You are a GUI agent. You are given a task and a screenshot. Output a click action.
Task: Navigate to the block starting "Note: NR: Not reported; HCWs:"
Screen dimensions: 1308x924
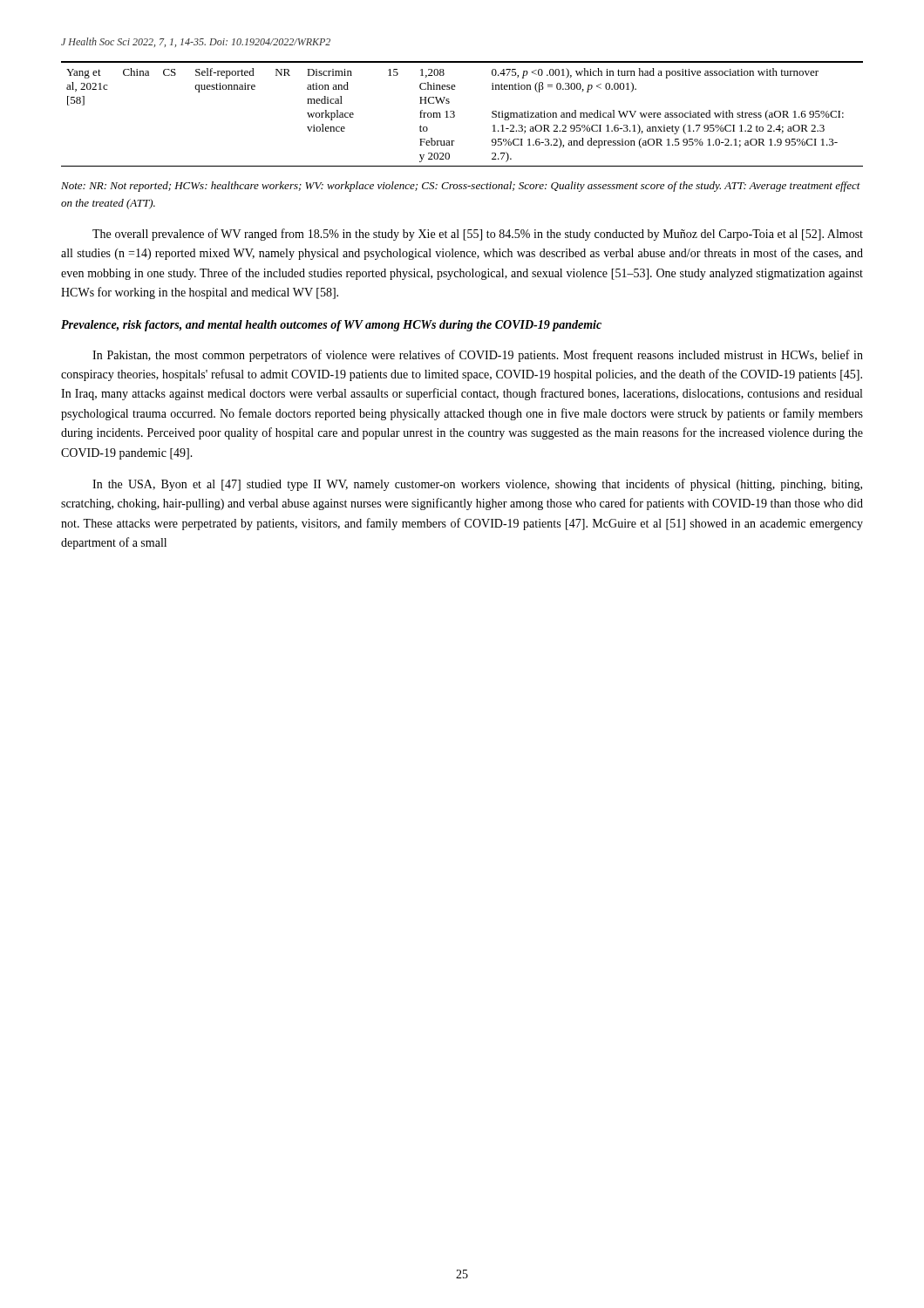coord(462,194)
